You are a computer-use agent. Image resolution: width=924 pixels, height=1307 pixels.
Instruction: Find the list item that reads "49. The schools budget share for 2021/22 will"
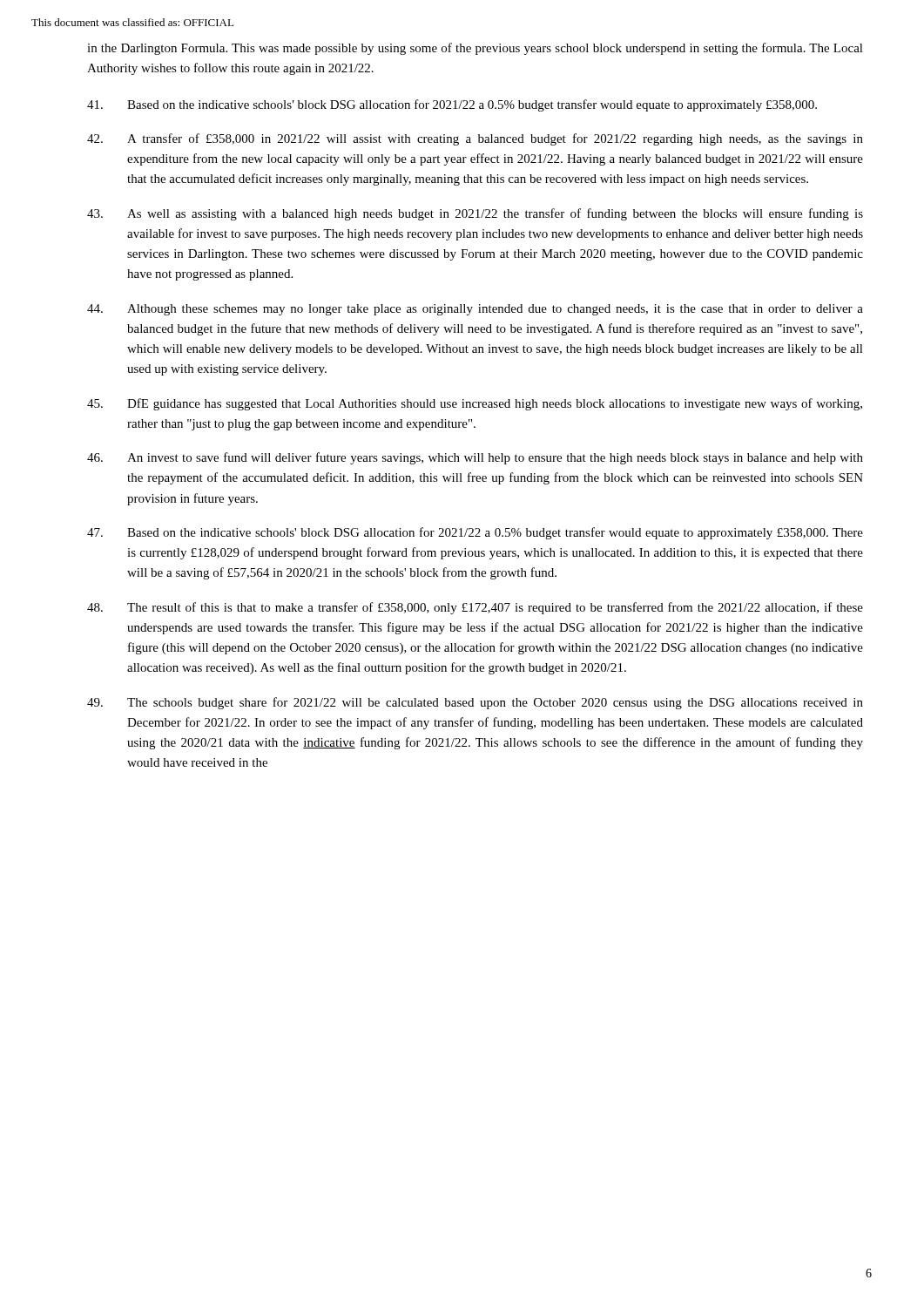tap(475, 733)
